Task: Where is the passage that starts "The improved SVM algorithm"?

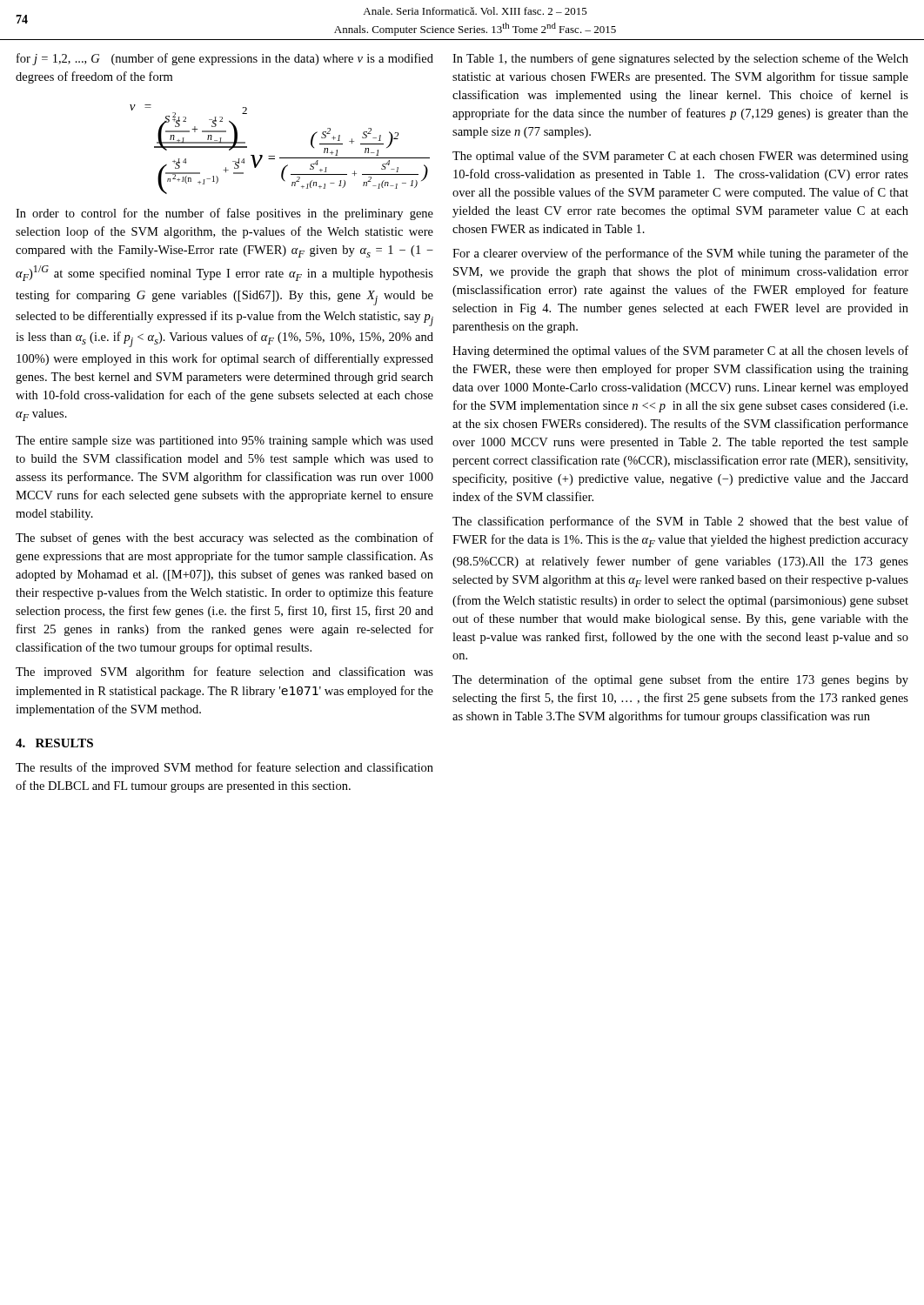Action: [x=224, y=690]
